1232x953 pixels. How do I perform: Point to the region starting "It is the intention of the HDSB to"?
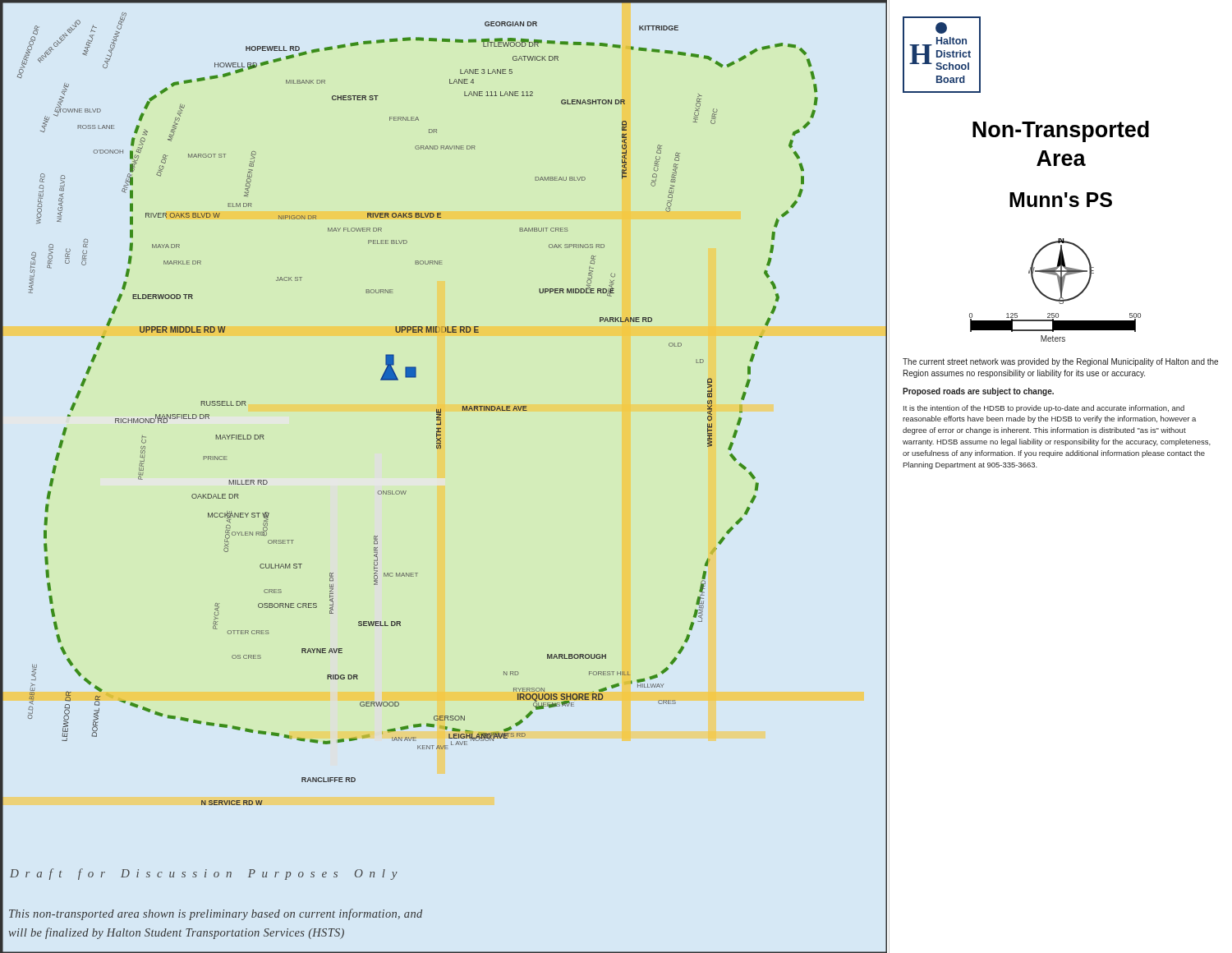point(1057,436)
